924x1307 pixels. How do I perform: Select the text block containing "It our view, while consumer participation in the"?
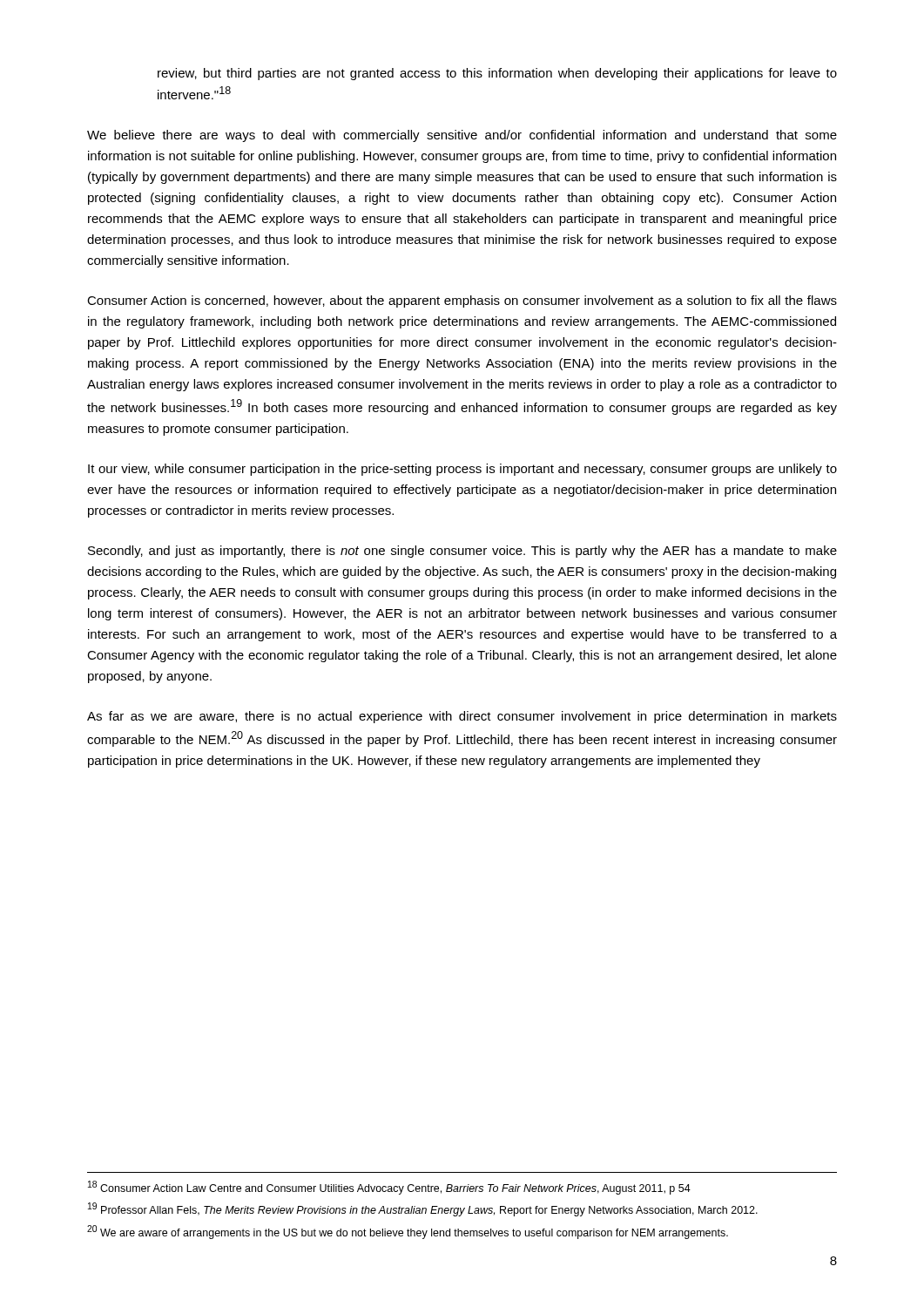point(462,489)
